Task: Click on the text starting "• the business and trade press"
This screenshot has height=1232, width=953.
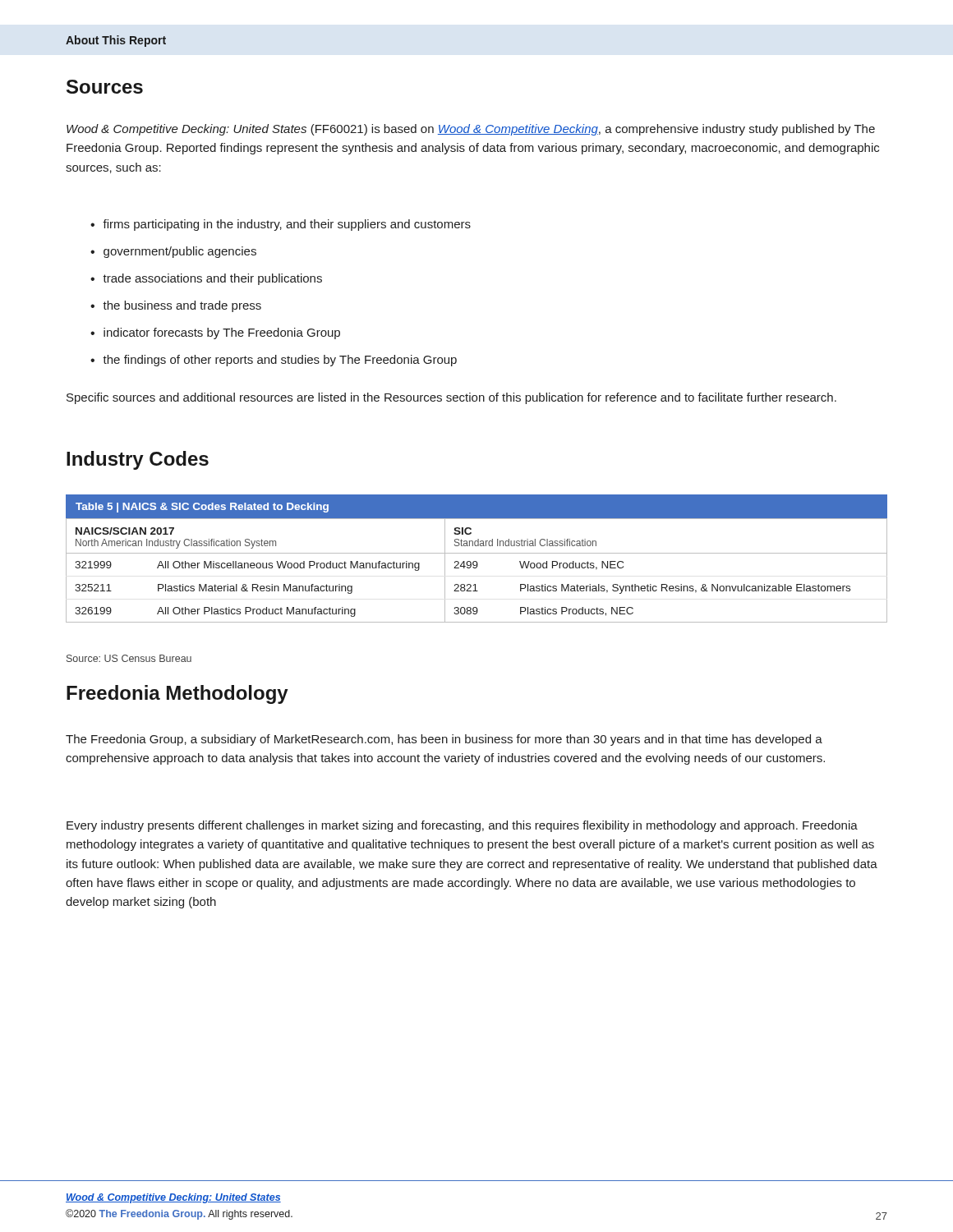Action: (176, 306)
